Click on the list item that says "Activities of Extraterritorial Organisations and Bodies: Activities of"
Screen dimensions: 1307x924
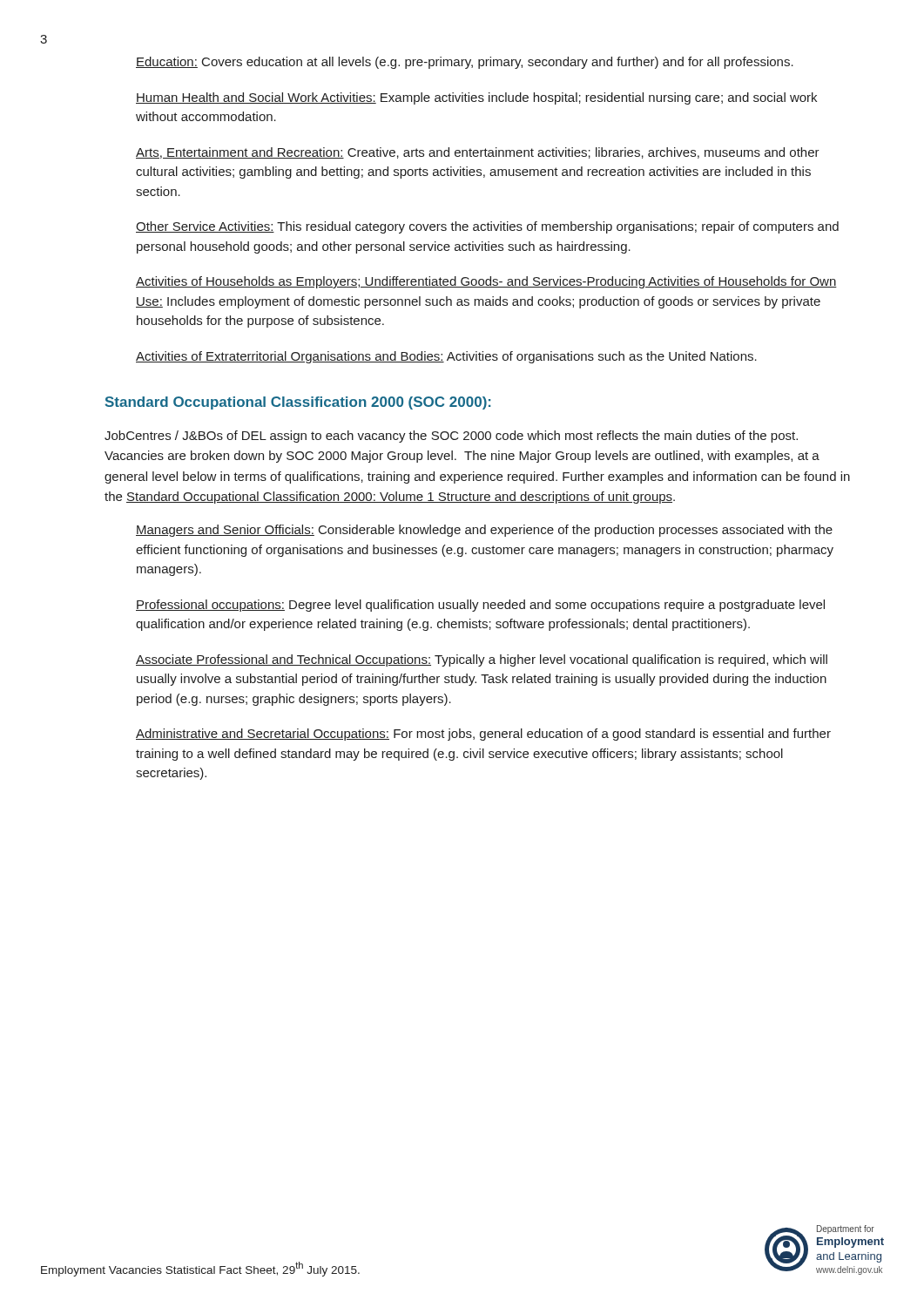click(x=447, y=356)
